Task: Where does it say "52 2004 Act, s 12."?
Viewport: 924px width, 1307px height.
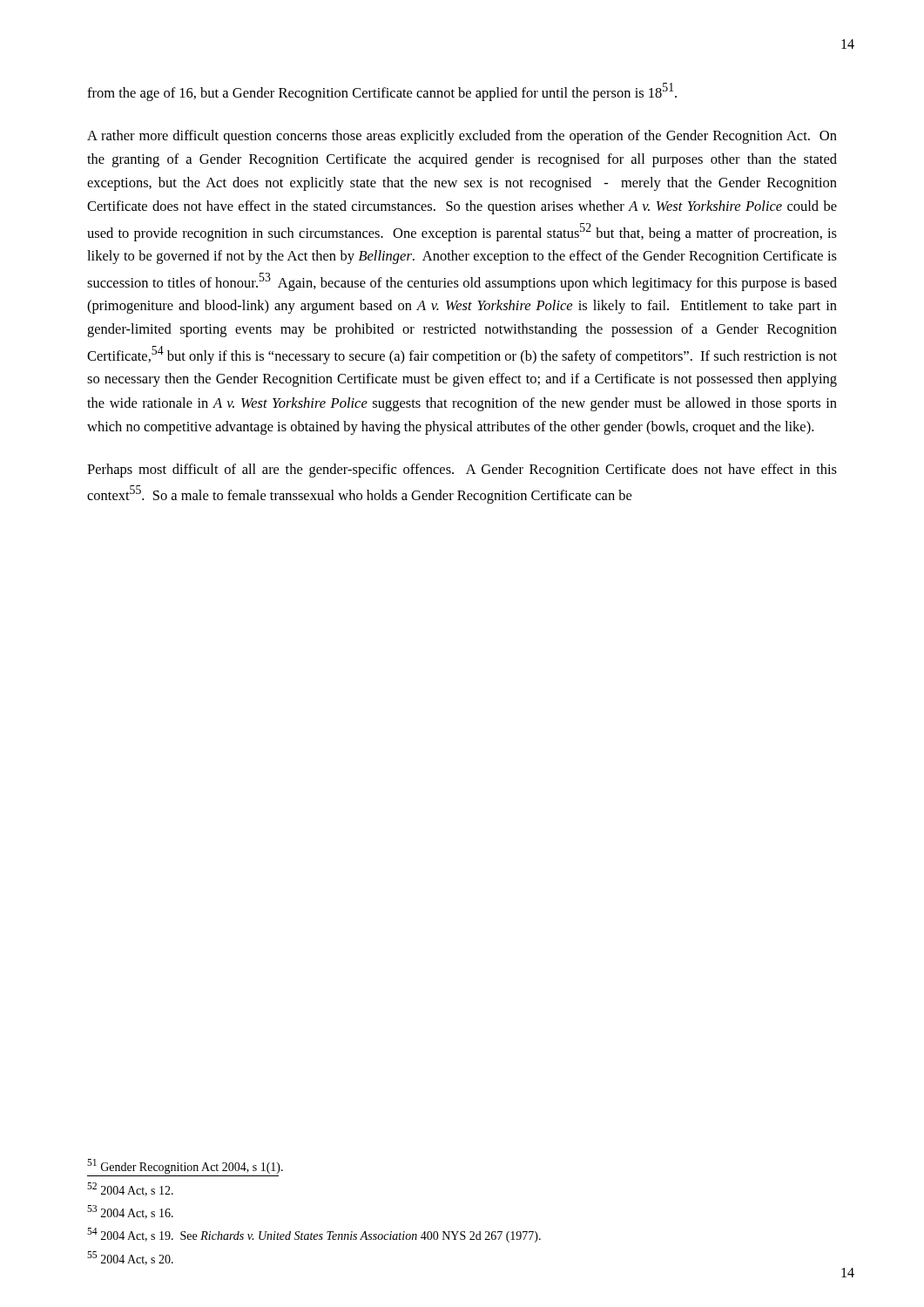Action: (130, 1188)
